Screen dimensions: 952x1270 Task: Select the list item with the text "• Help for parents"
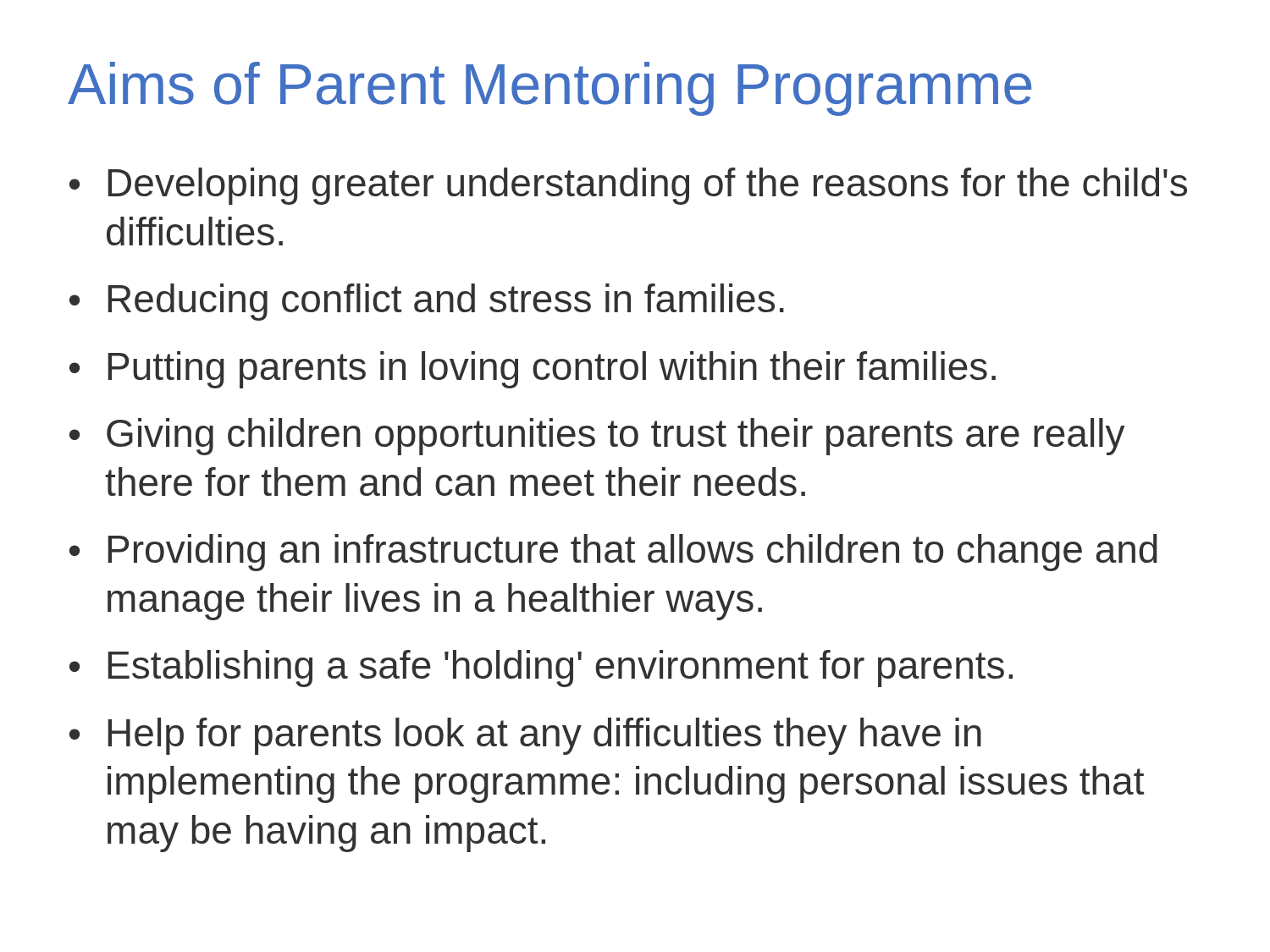point(635,782)
